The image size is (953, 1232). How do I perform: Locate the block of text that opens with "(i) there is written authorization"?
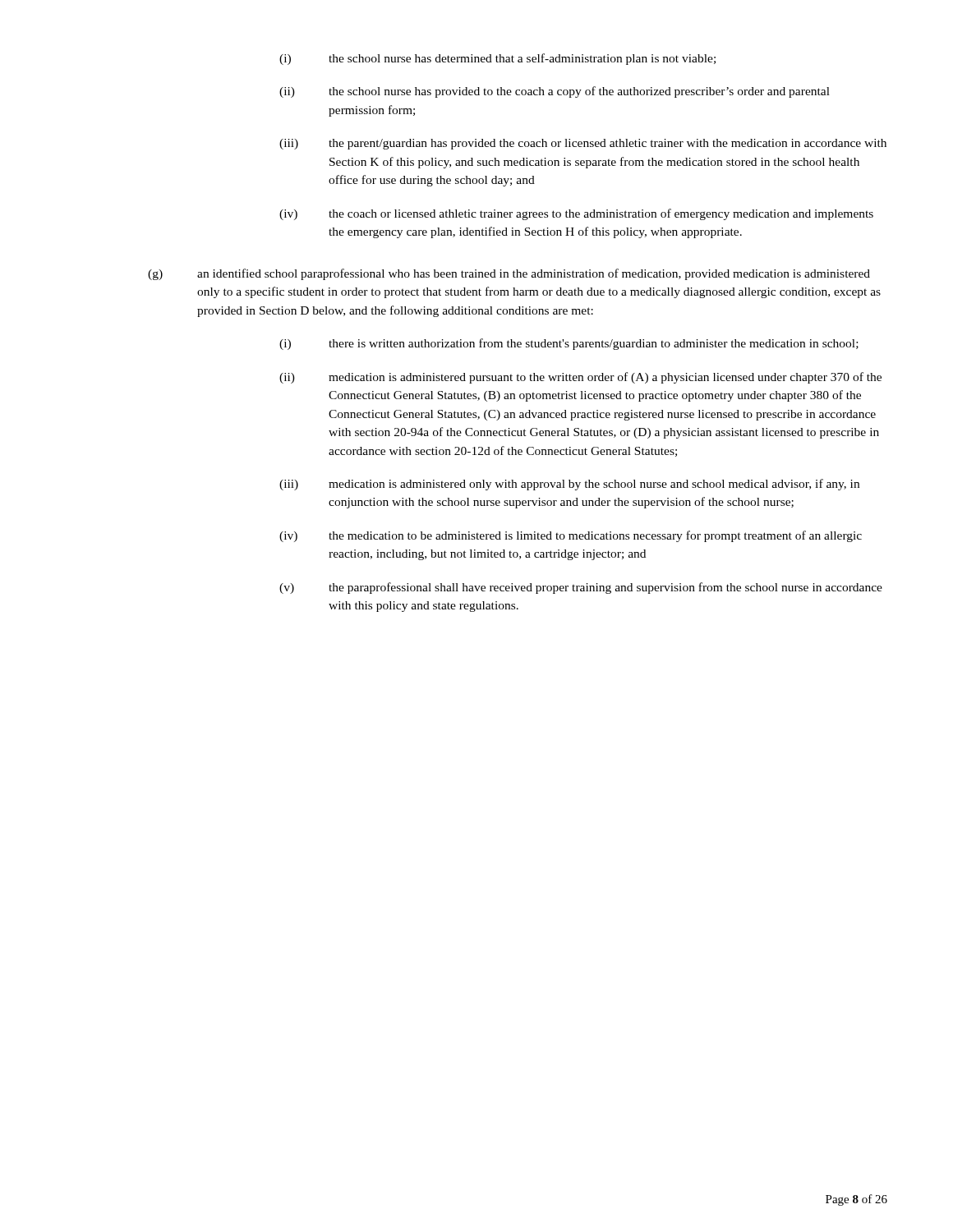[x=583, y=344]
